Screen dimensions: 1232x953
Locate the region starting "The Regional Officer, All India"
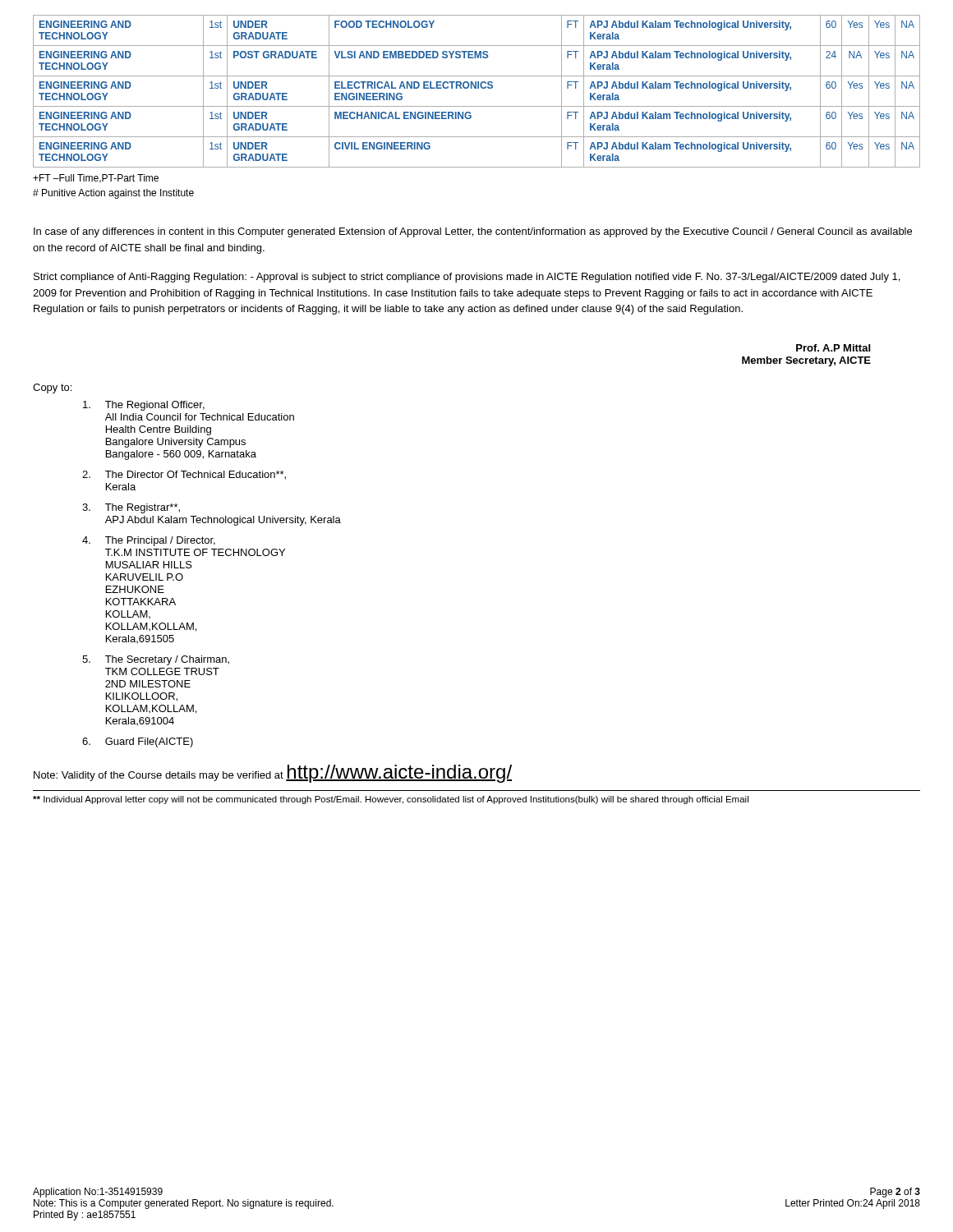pos(188,429)
